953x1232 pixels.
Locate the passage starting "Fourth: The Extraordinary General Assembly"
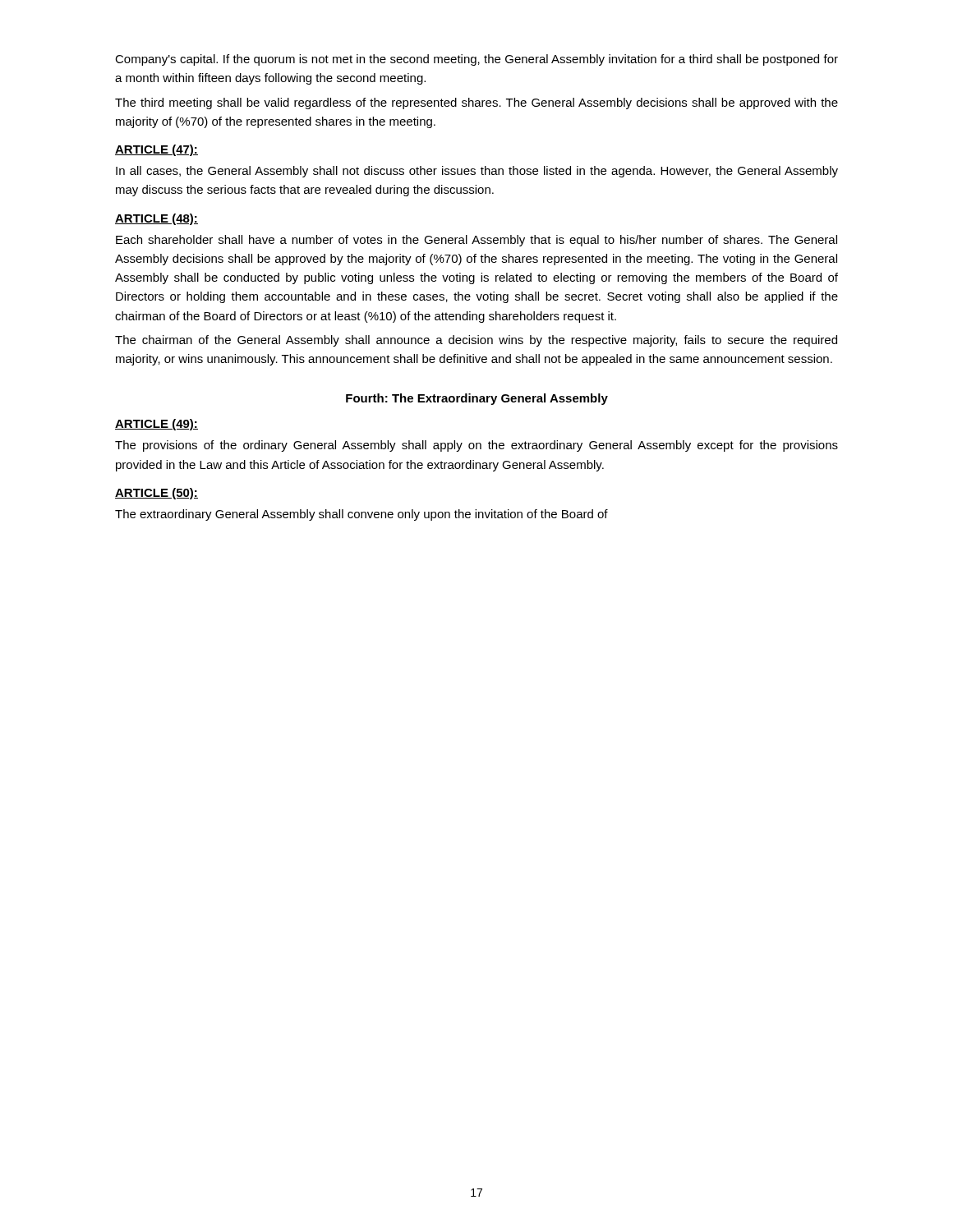[x=476, y=398]
